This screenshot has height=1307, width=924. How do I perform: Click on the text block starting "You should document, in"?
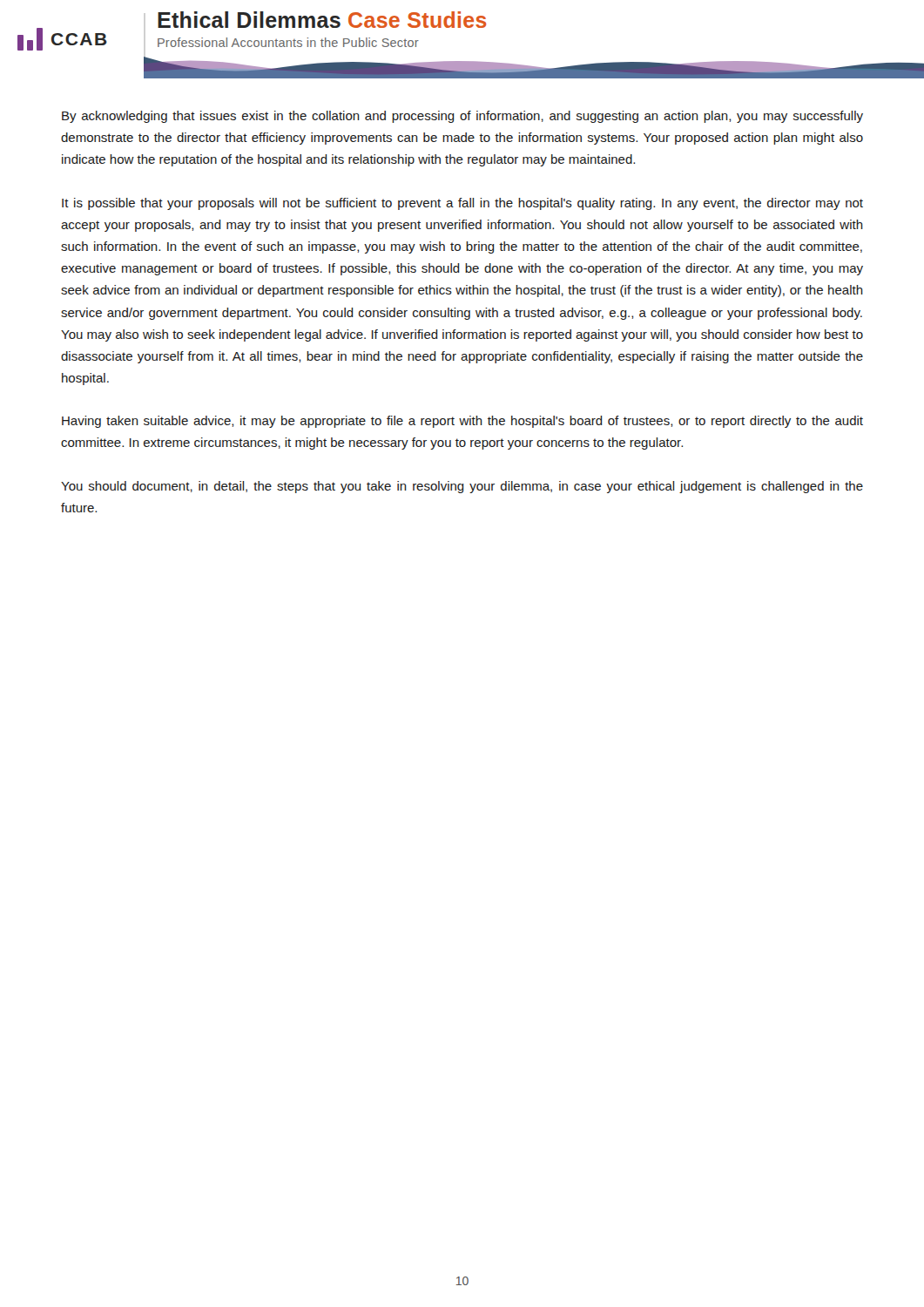[462, 496]
